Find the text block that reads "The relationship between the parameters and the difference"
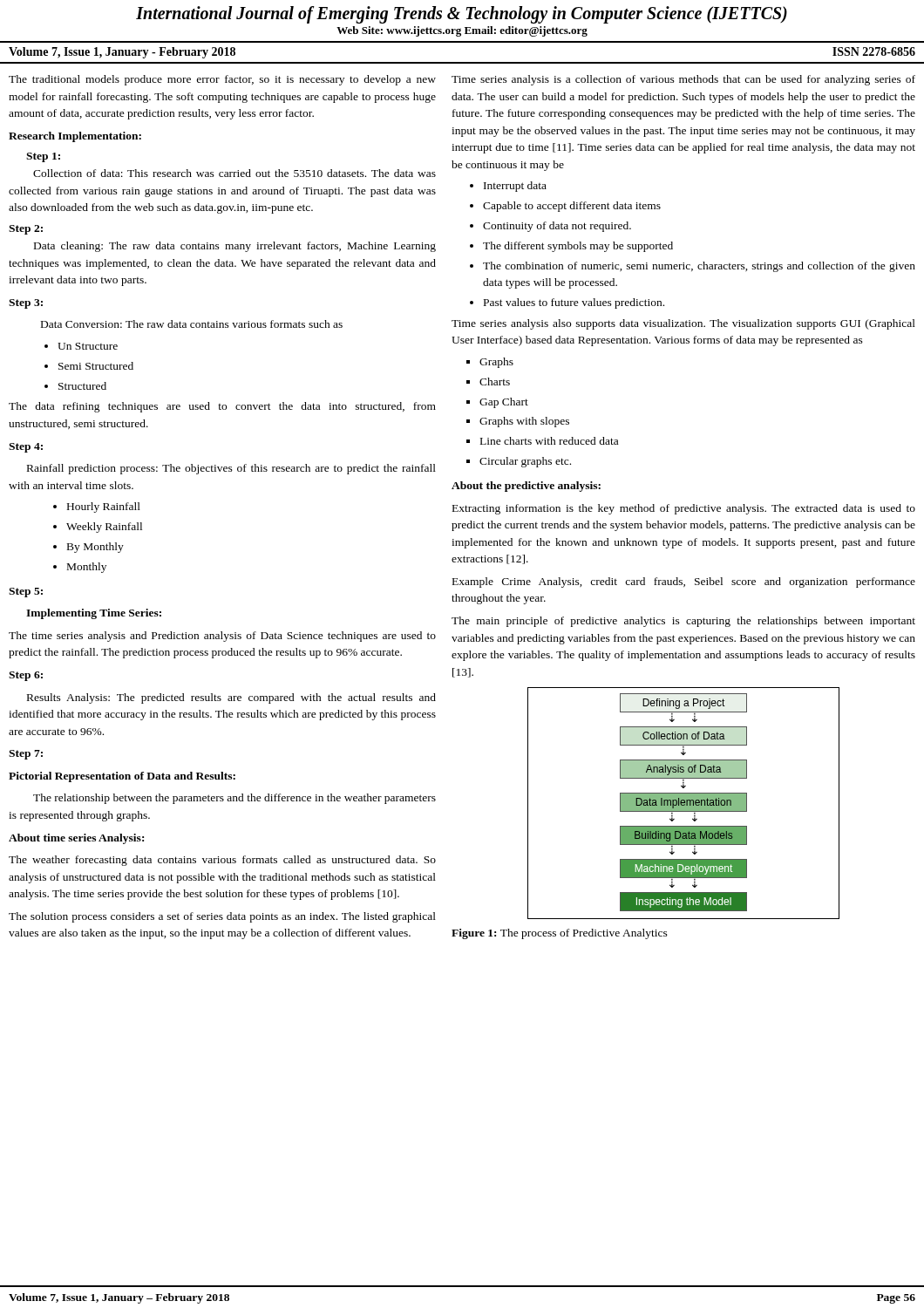The height and width of the screenshot is (1308, 924). (222, 807)
